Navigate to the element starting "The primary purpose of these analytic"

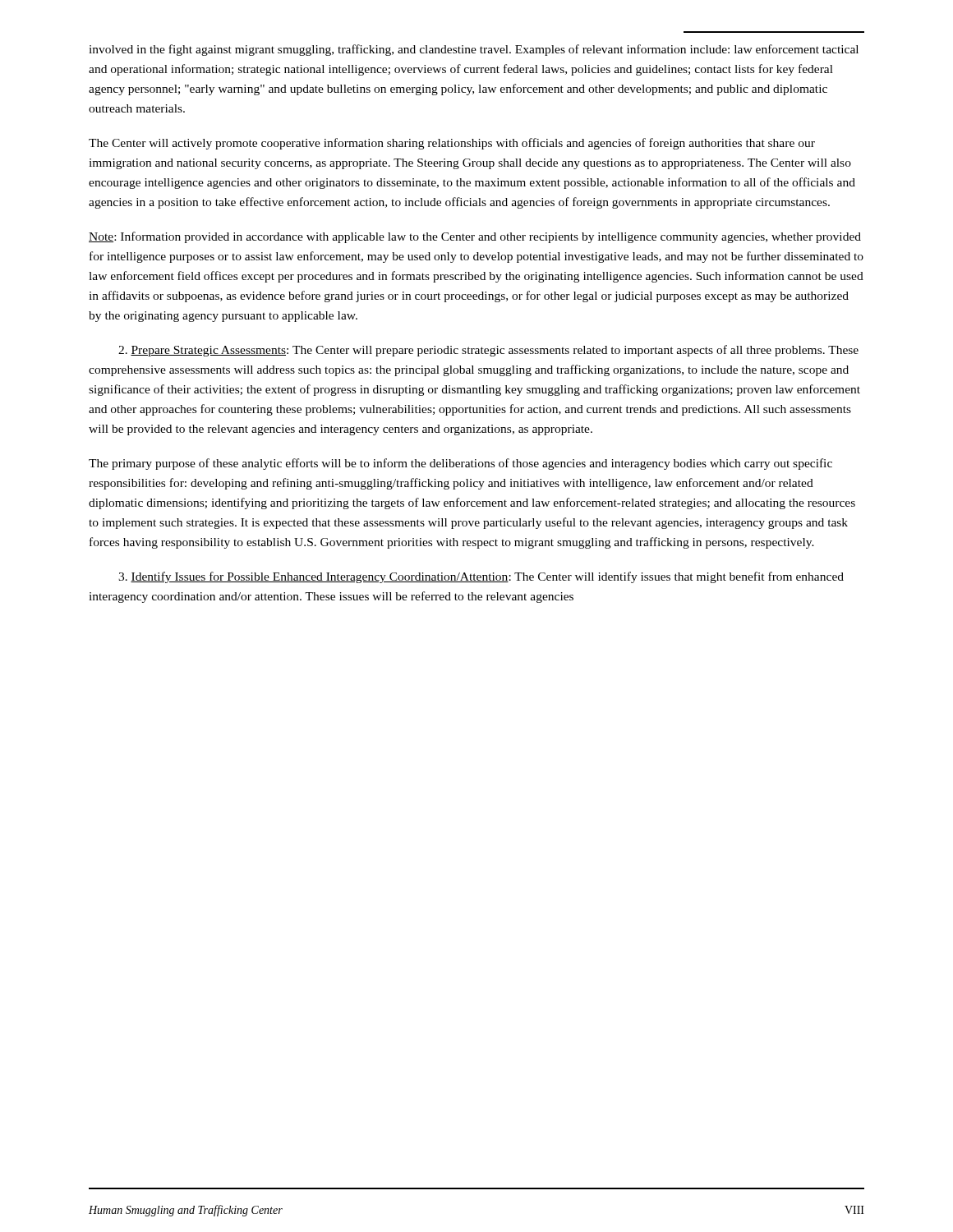point(472,503)
